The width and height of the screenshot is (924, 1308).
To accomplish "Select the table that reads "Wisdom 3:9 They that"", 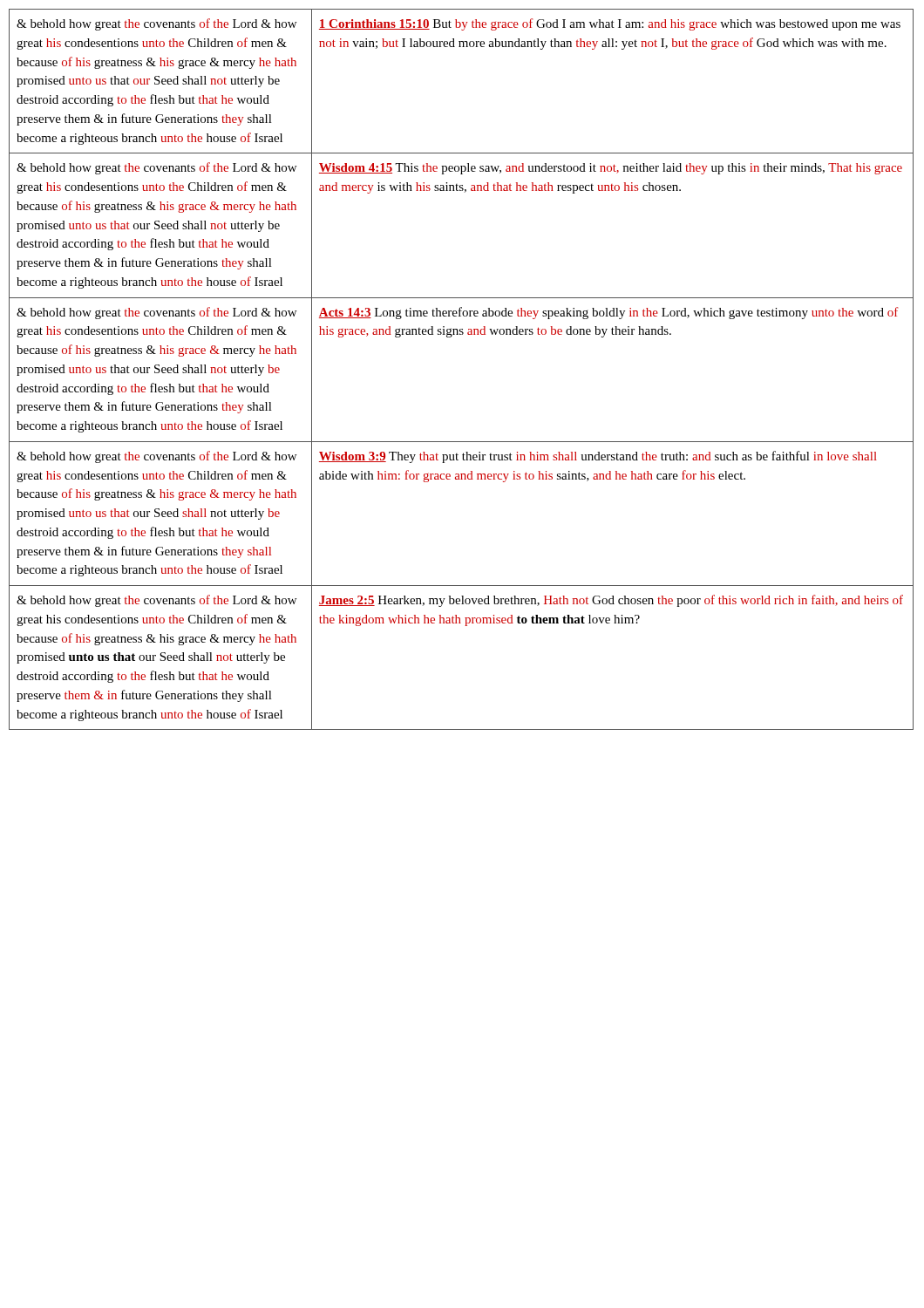I will pos(461,369).
